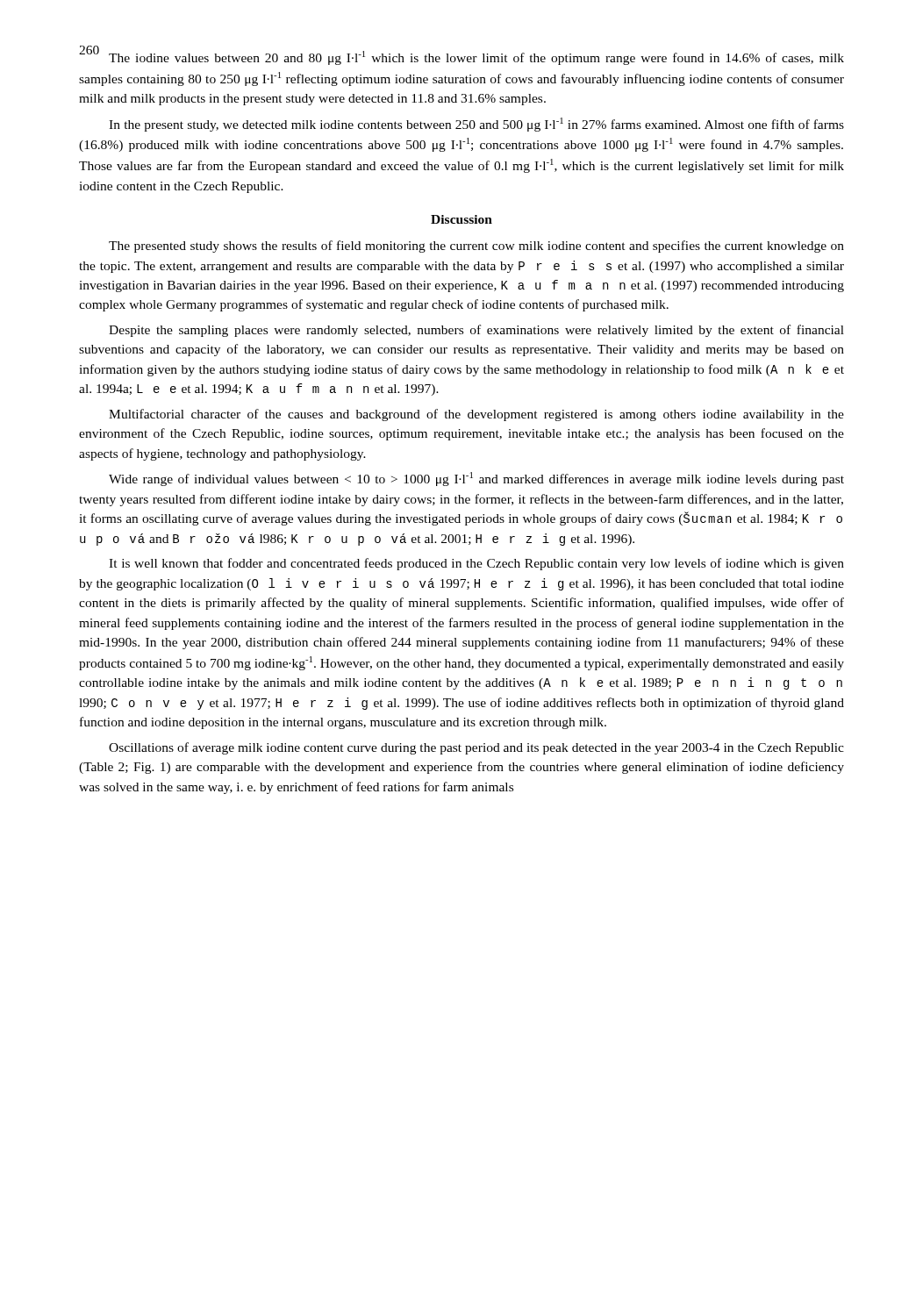Click the passage that begins "In the present study,"
This screenshot has width=923, height=1316.
(462, 155)
